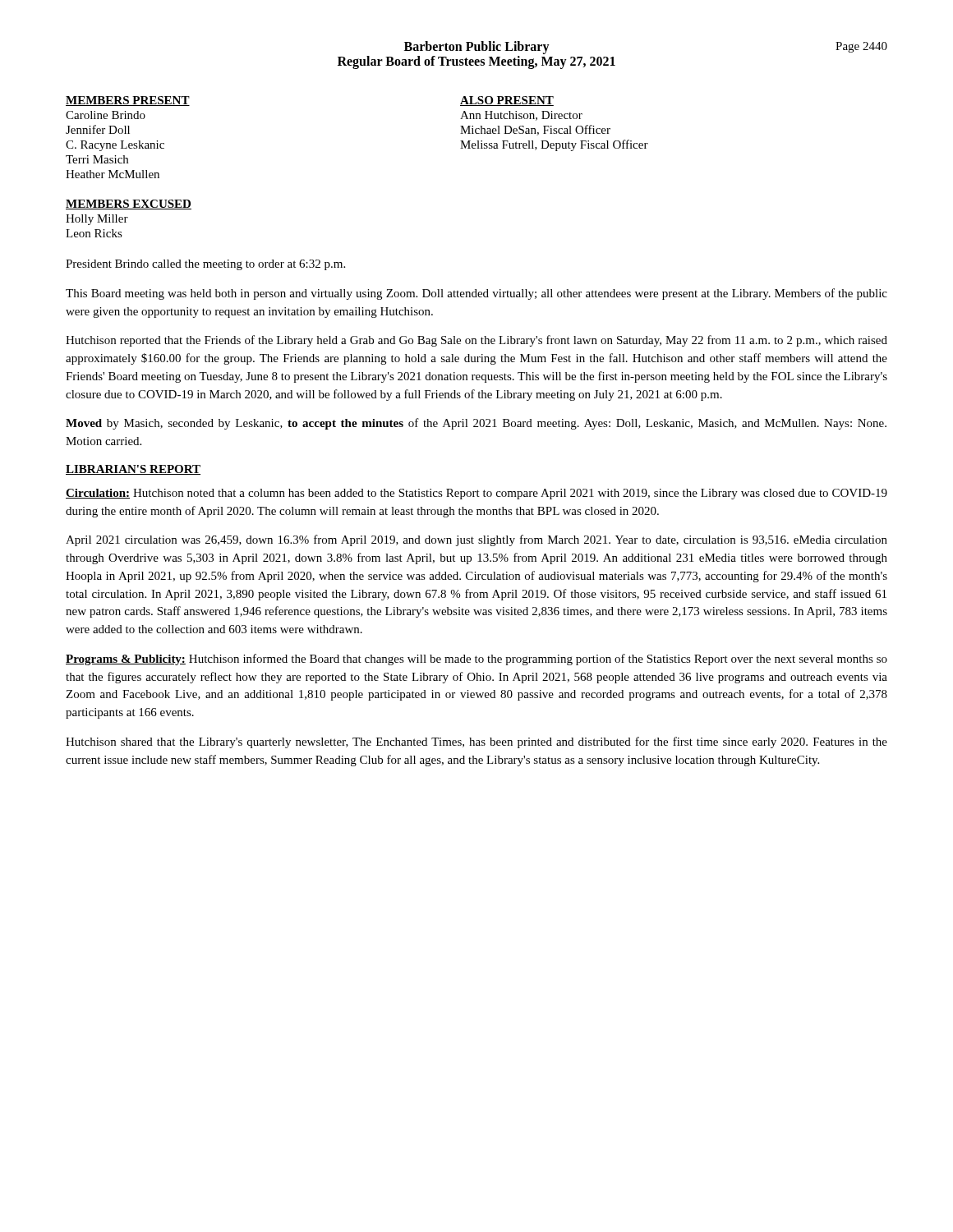Click on the text block with the text "Moved by Masich,"
Screen dimensions: 1232x953
(x=476, y=432)
